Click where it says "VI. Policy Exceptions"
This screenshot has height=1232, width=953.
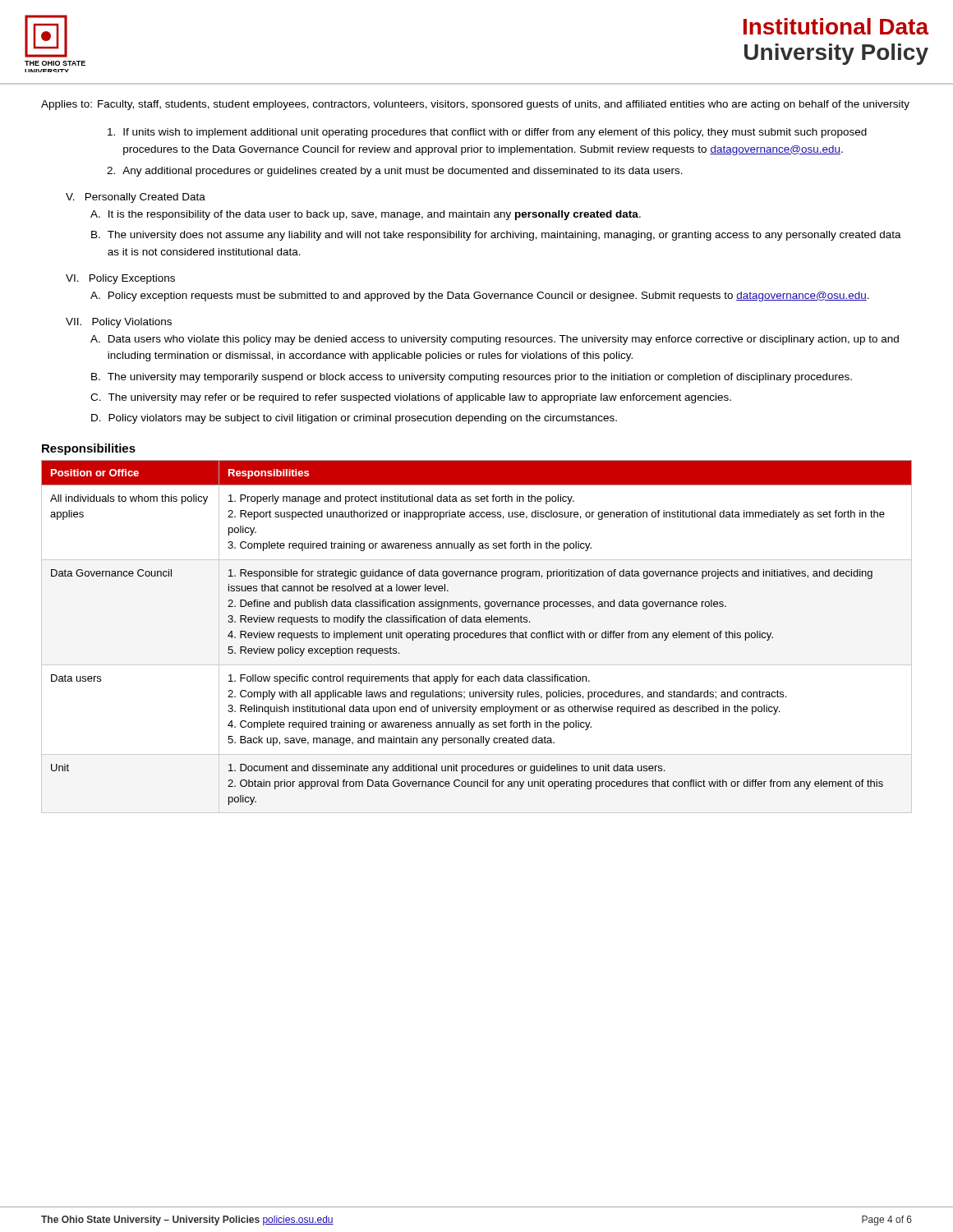pyautogui.click(x=121, y=278)
